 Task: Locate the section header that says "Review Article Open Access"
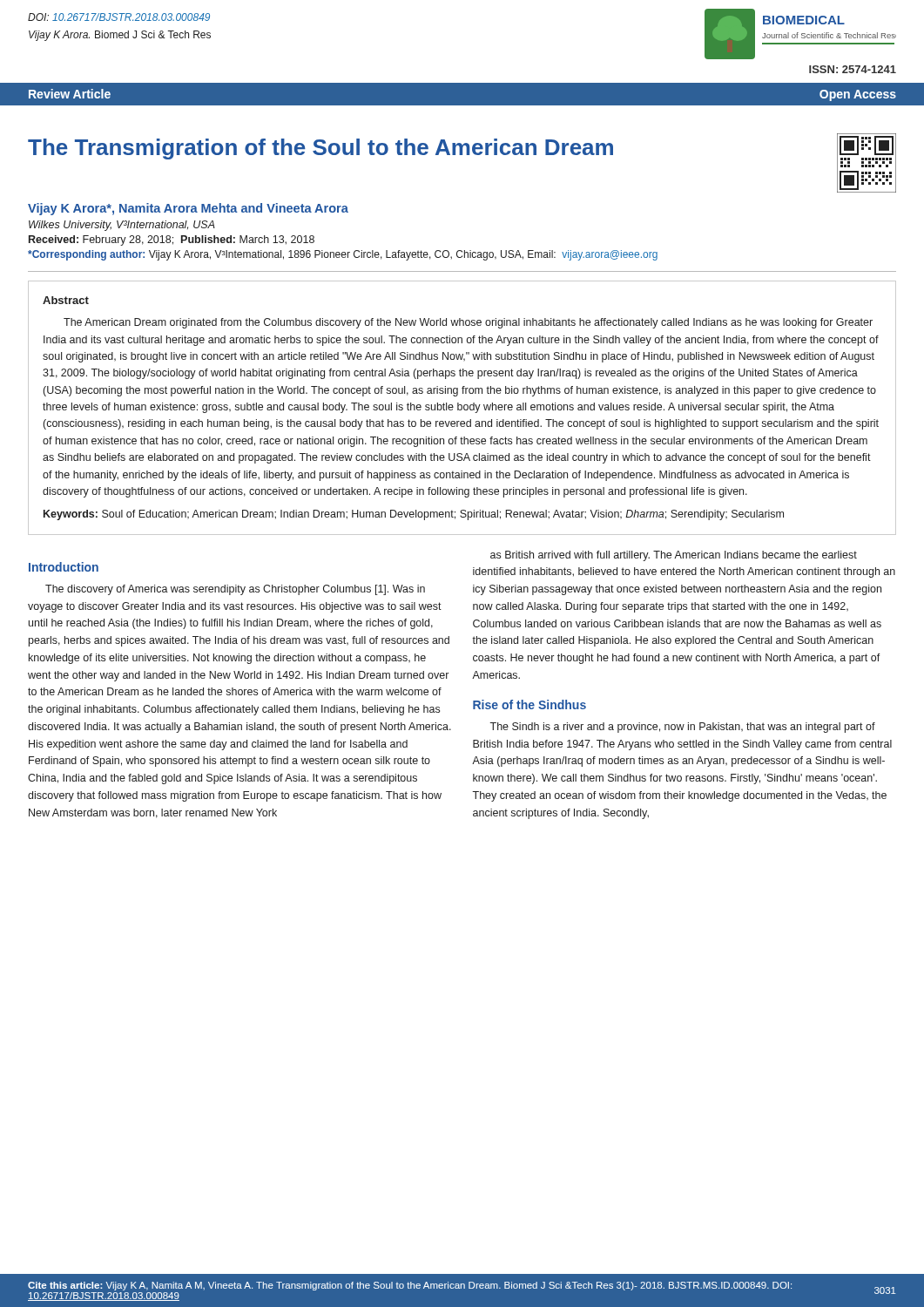(x=462, y=94)
